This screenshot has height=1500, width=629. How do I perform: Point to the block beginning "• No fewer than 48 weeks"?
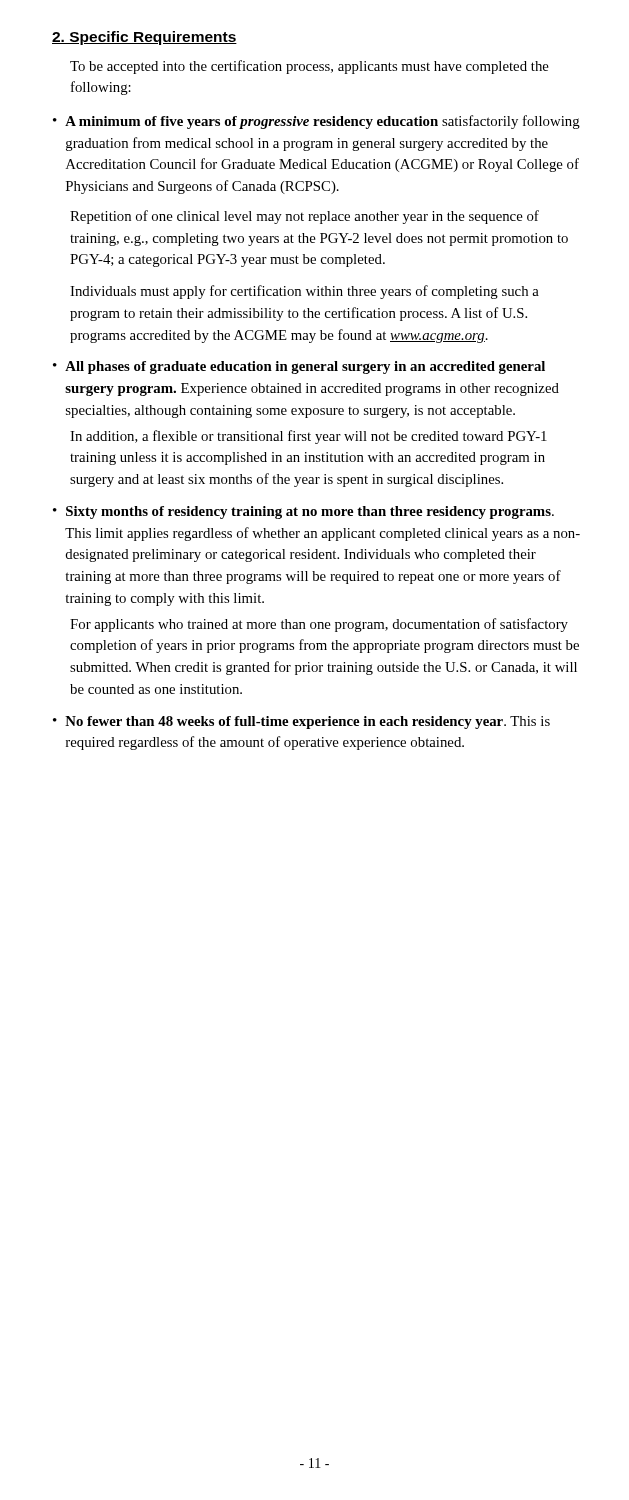coord(317,732)
